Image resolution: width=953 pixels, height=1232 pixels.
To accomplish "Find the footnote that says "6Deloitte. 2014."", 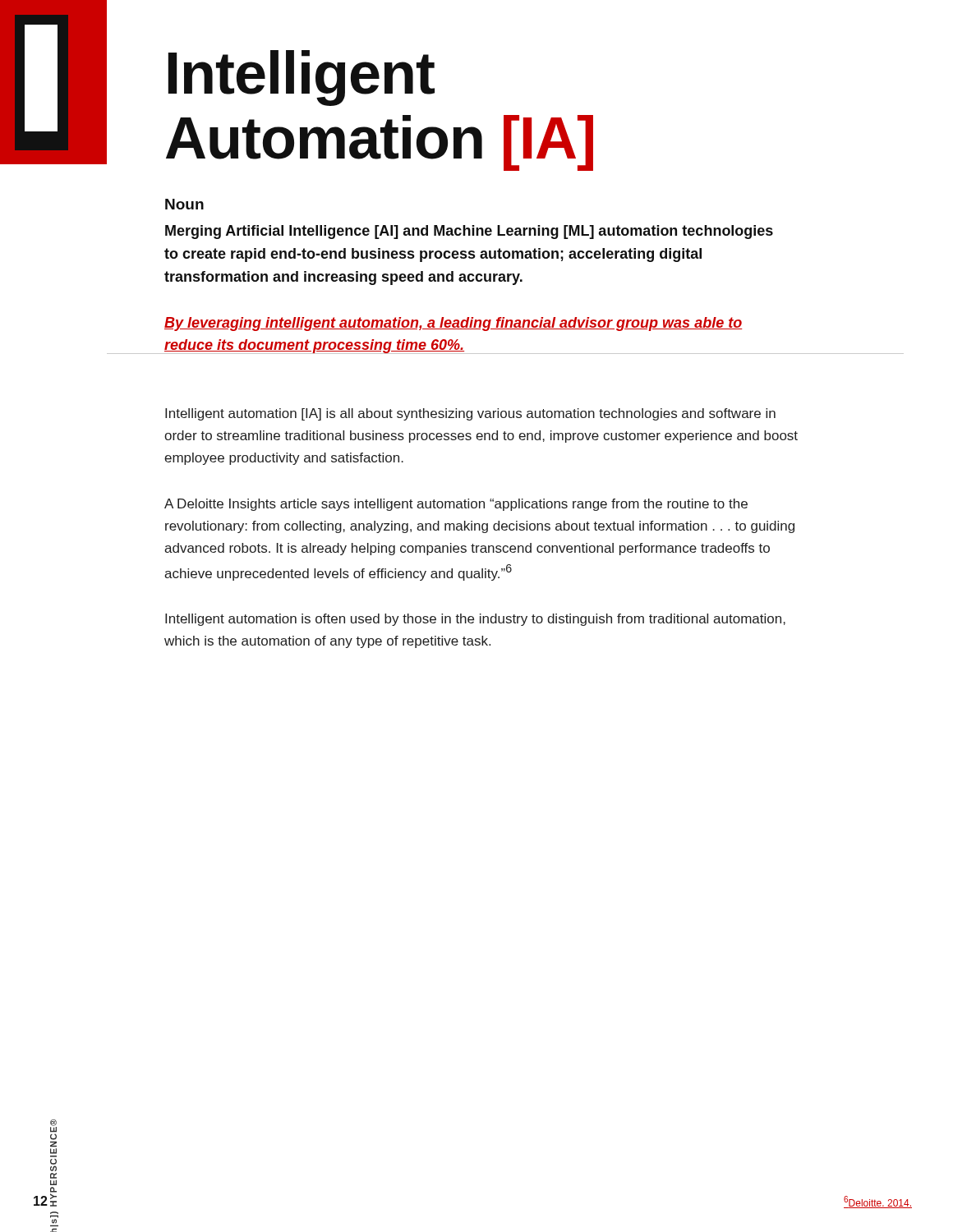I will [878, 1202].
